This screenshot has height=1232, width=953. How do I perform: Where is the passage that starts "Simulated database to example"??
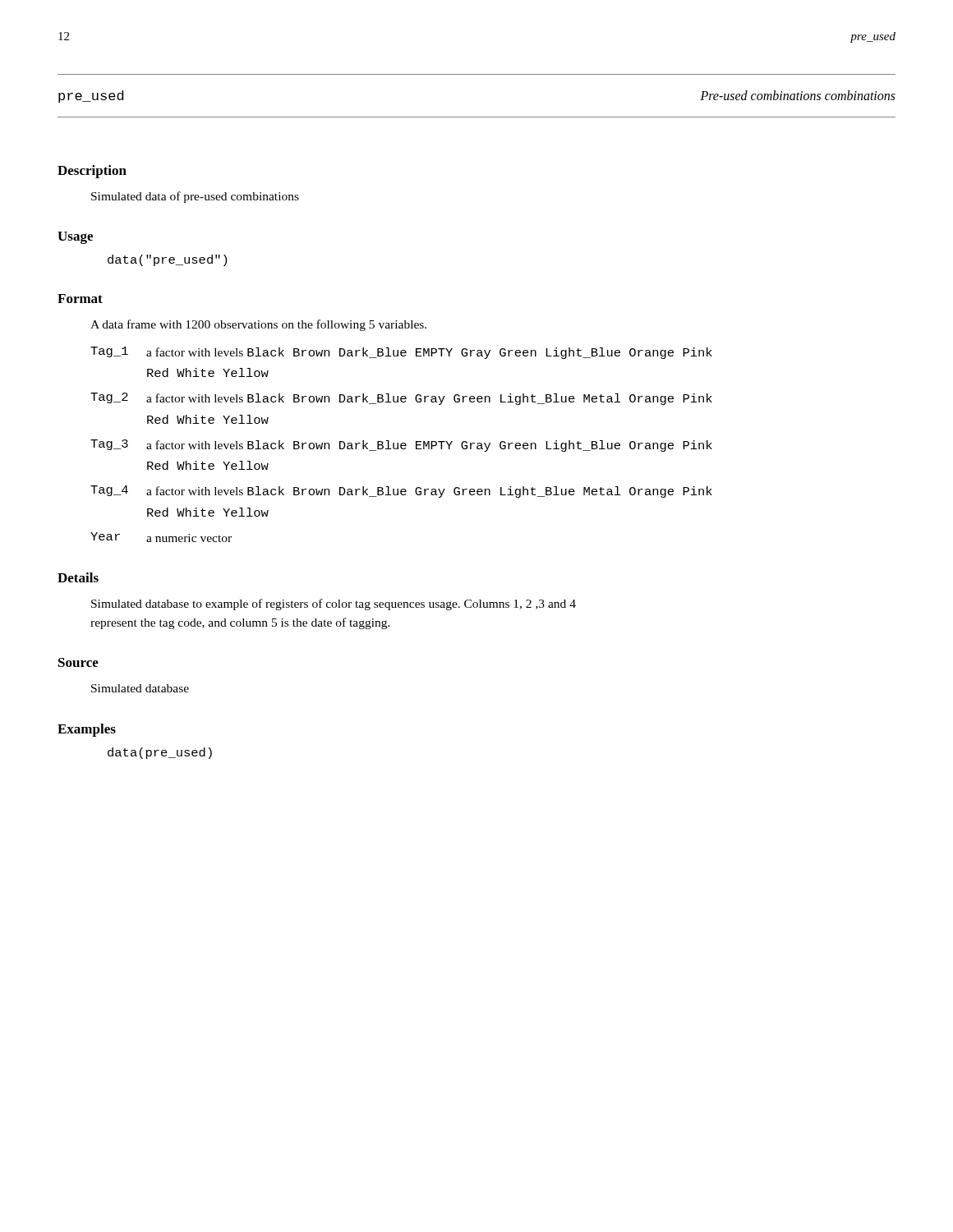pyautogui.click(x=333, y=613)
